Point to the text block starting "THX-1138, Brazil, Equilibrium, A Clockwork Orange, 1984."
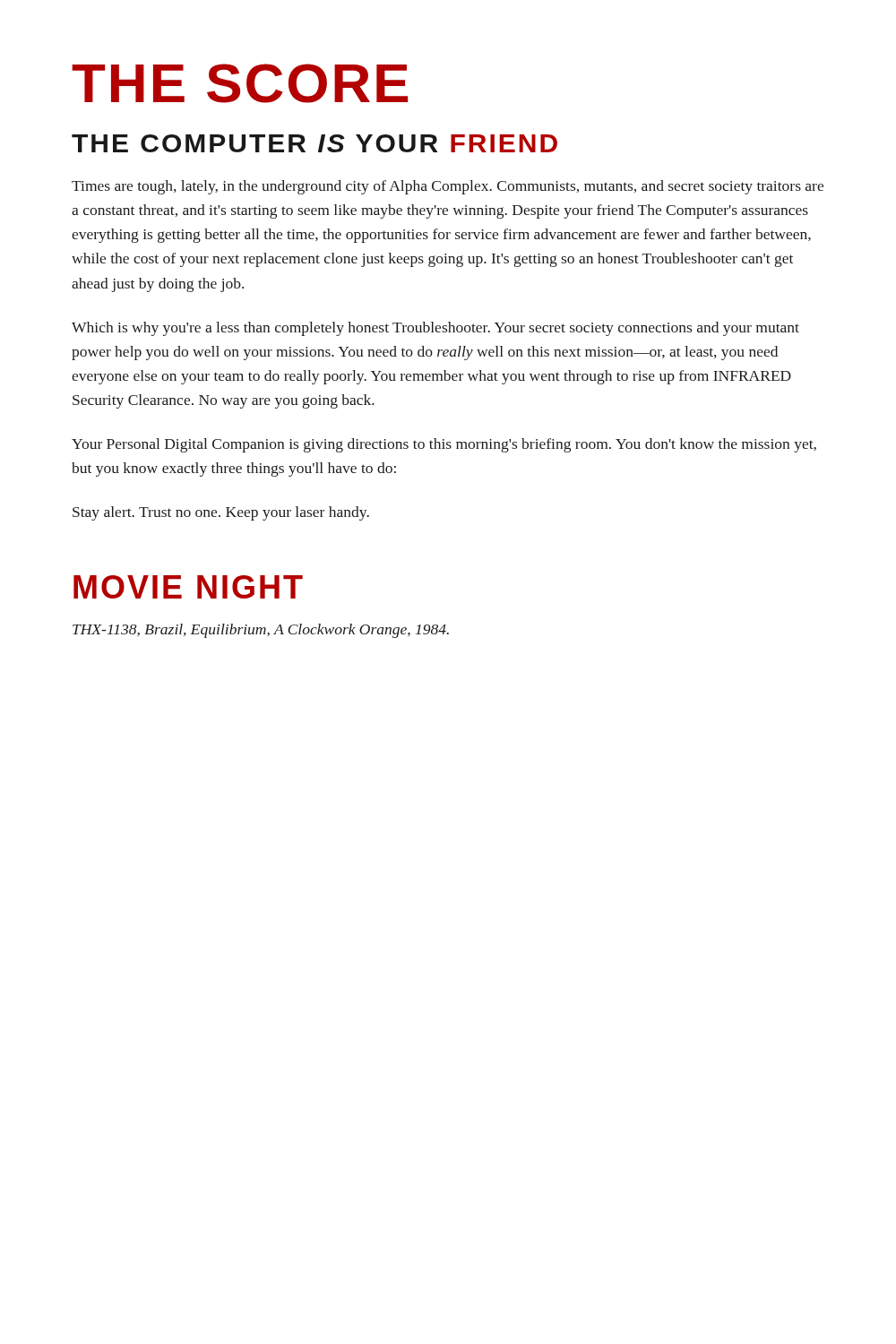The image size is (896, 1344). coord(448,630)
